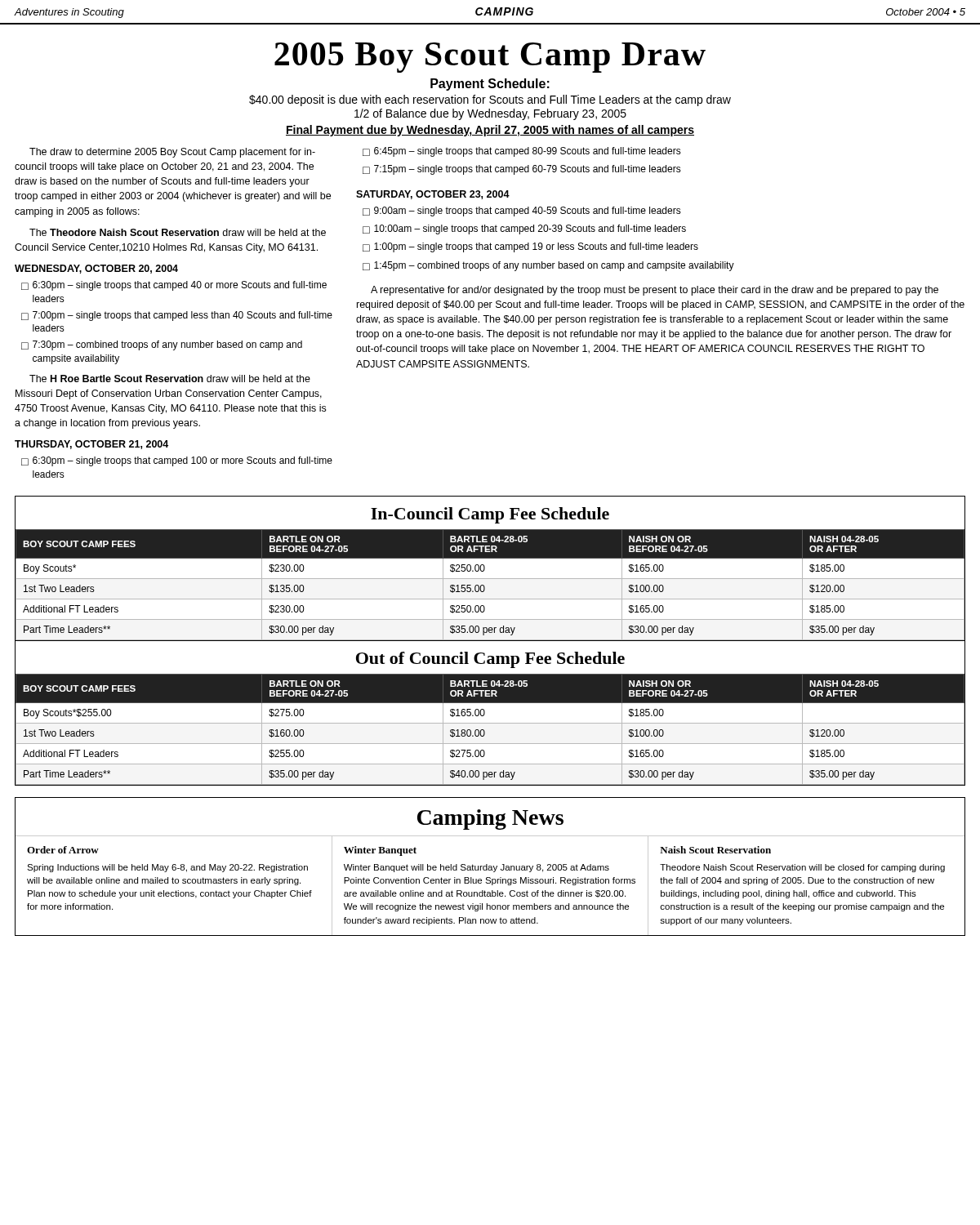Locate the text block starting "□1:45pm – combined troops of any number based"
980x1225 pixels.
click(x=548, y=266)
